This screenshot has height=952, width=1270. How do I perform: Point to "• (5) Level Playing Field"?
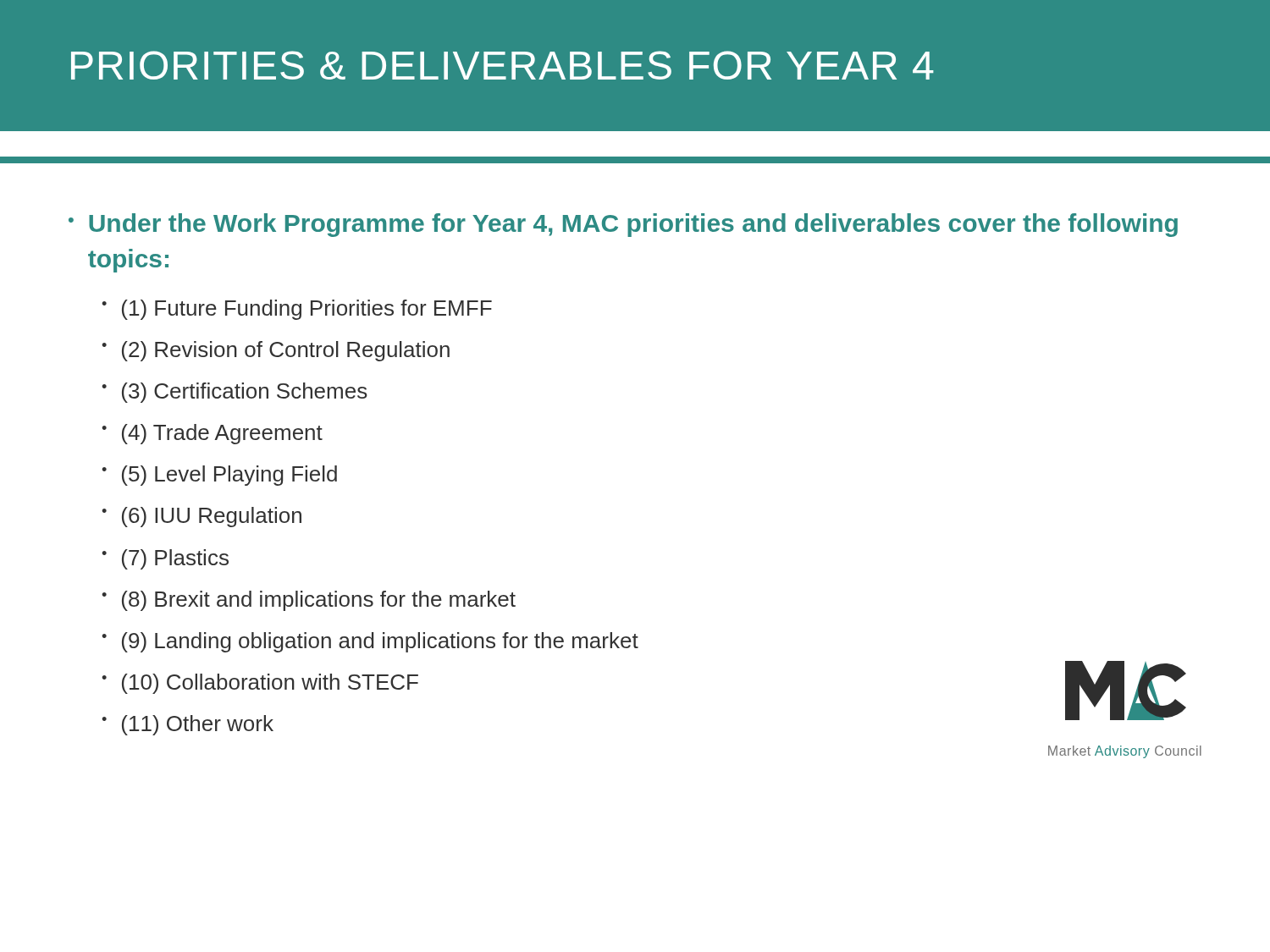[x=220, y=475]
